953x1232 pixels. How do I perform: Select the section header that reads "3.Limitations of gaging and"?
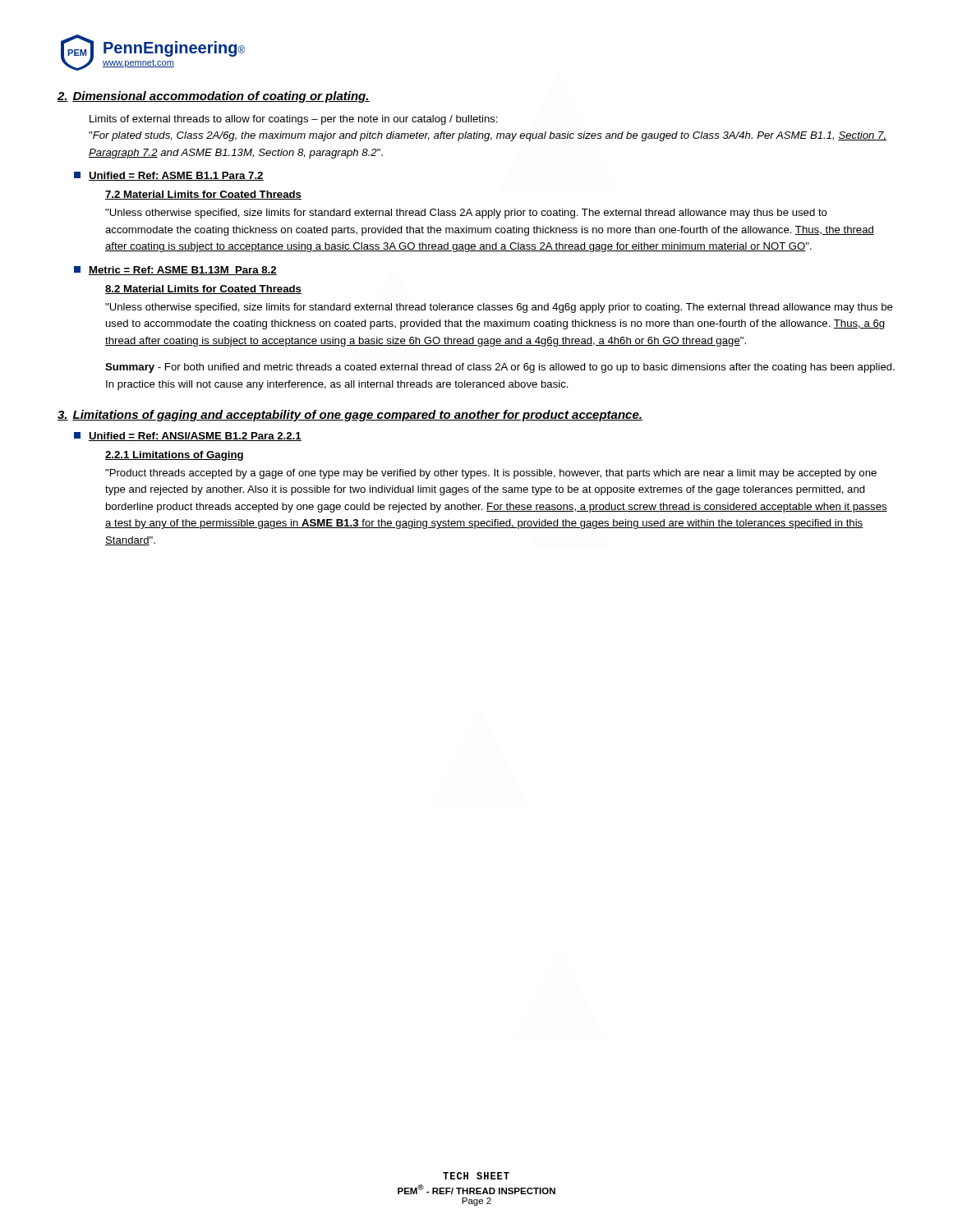point(350,414)
